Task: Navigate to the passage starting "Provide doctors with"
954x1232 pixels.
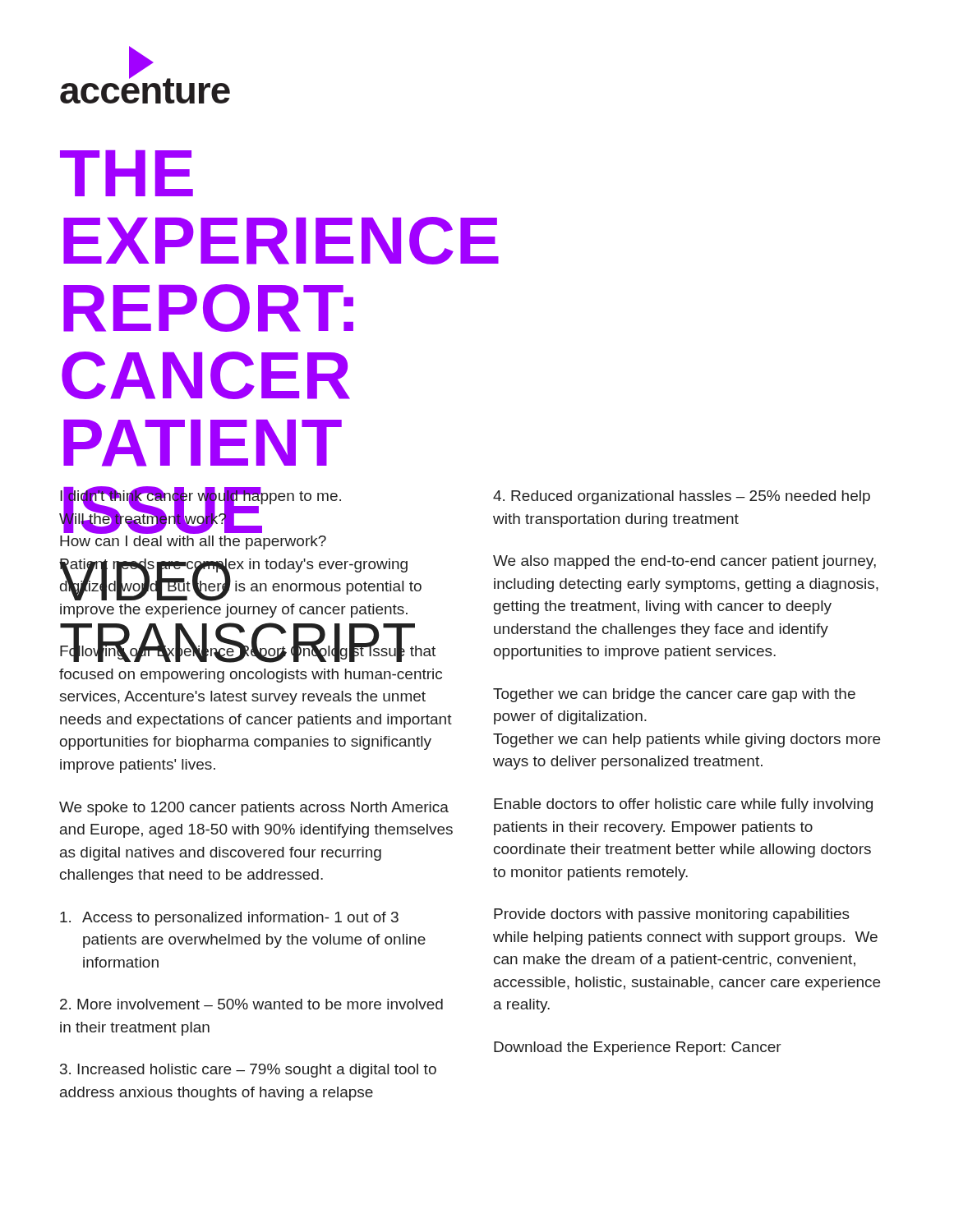Action: (x=687, y=959)
